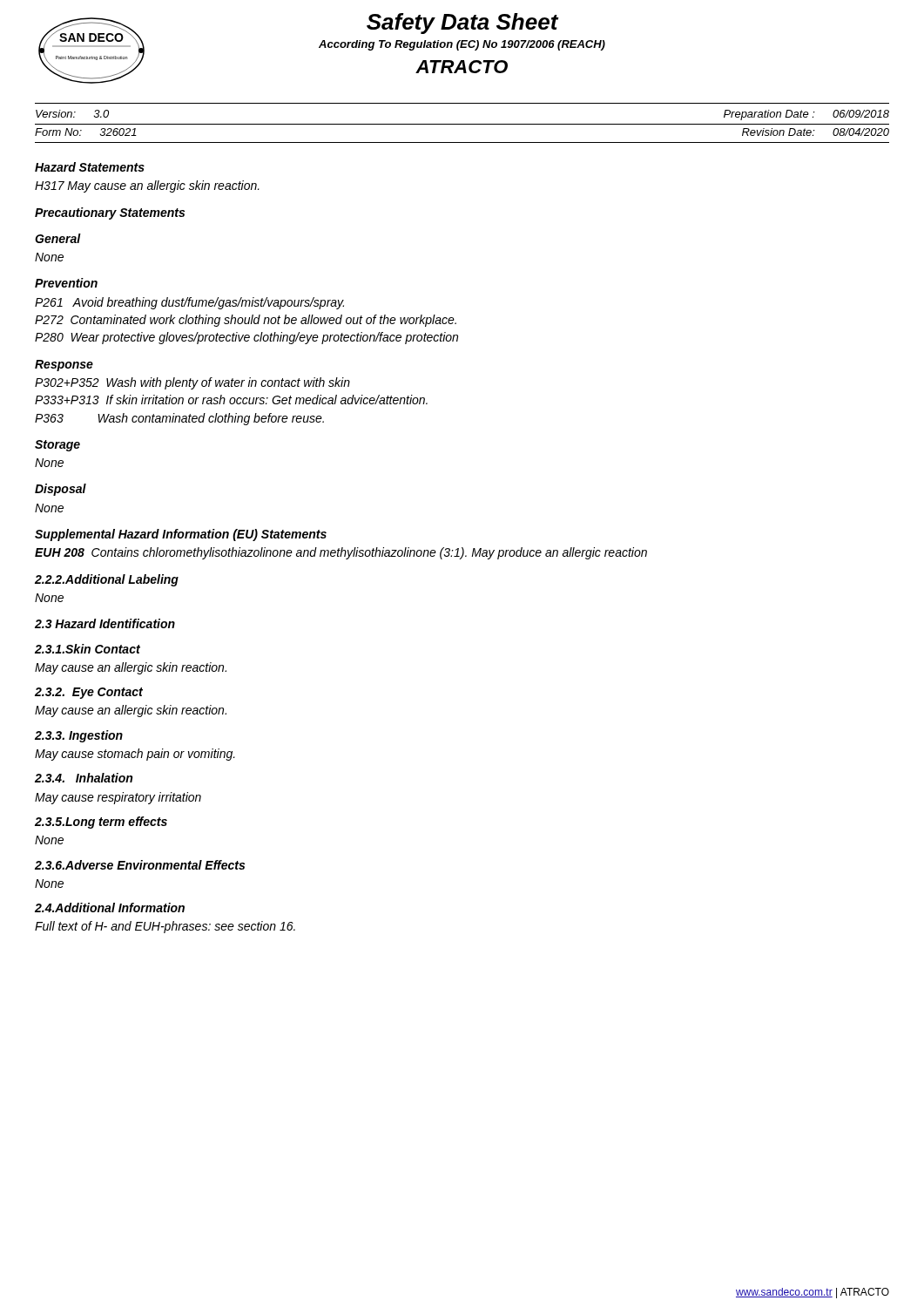The width and height of the screenshot is (924, 1307).
Task: Locate the text "P261 Avoid breathing dust/fume/gas/mist/vapours/spray."
Action: pyautogui.click(x=190, y=302)
